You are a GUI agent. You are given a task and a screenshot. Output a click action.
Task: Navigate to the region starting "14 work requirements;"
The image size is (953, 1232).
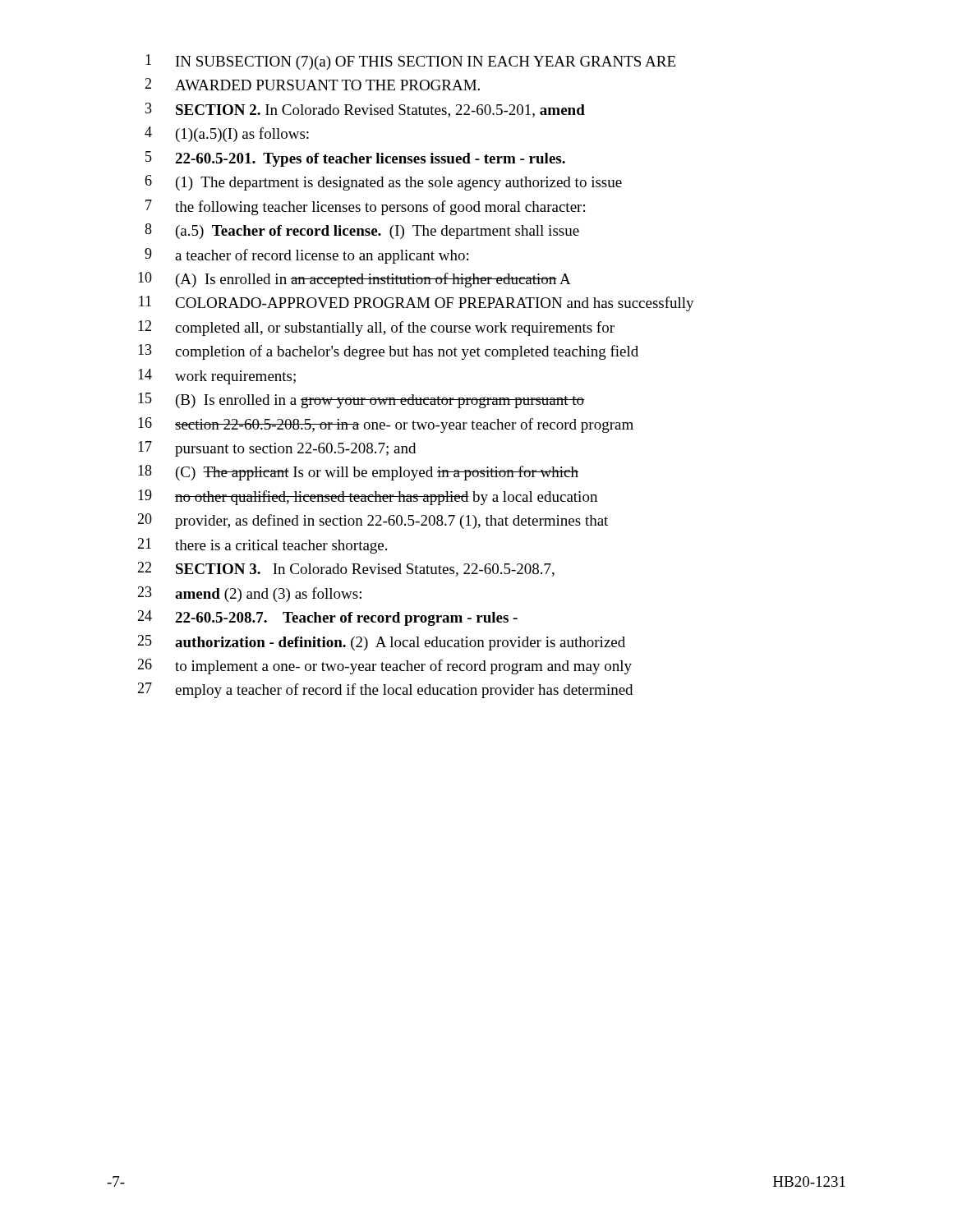[x=217, y=377]
